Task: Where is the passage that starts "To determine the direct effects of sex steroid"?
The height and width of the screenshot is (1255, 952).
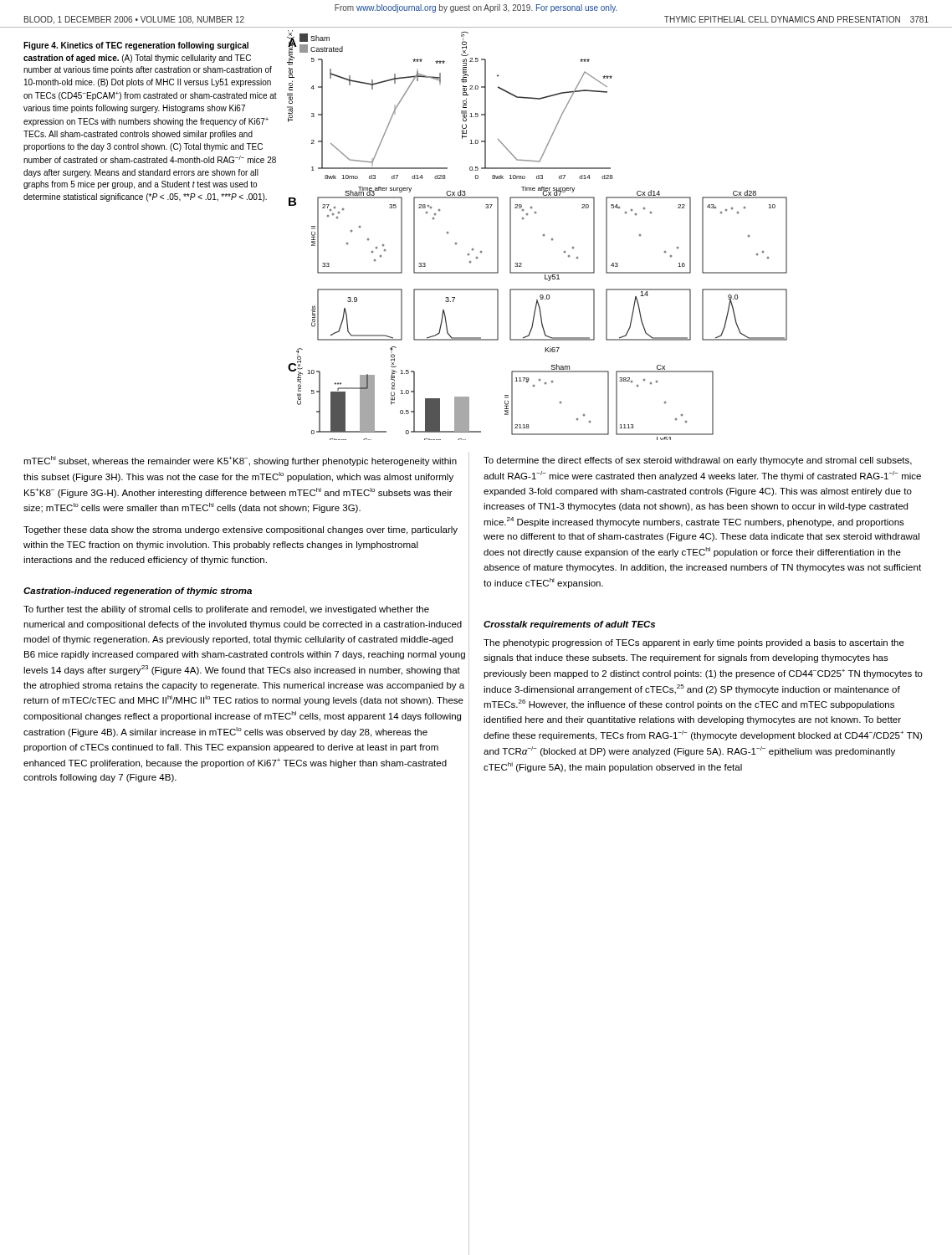Action: point(705,522)
